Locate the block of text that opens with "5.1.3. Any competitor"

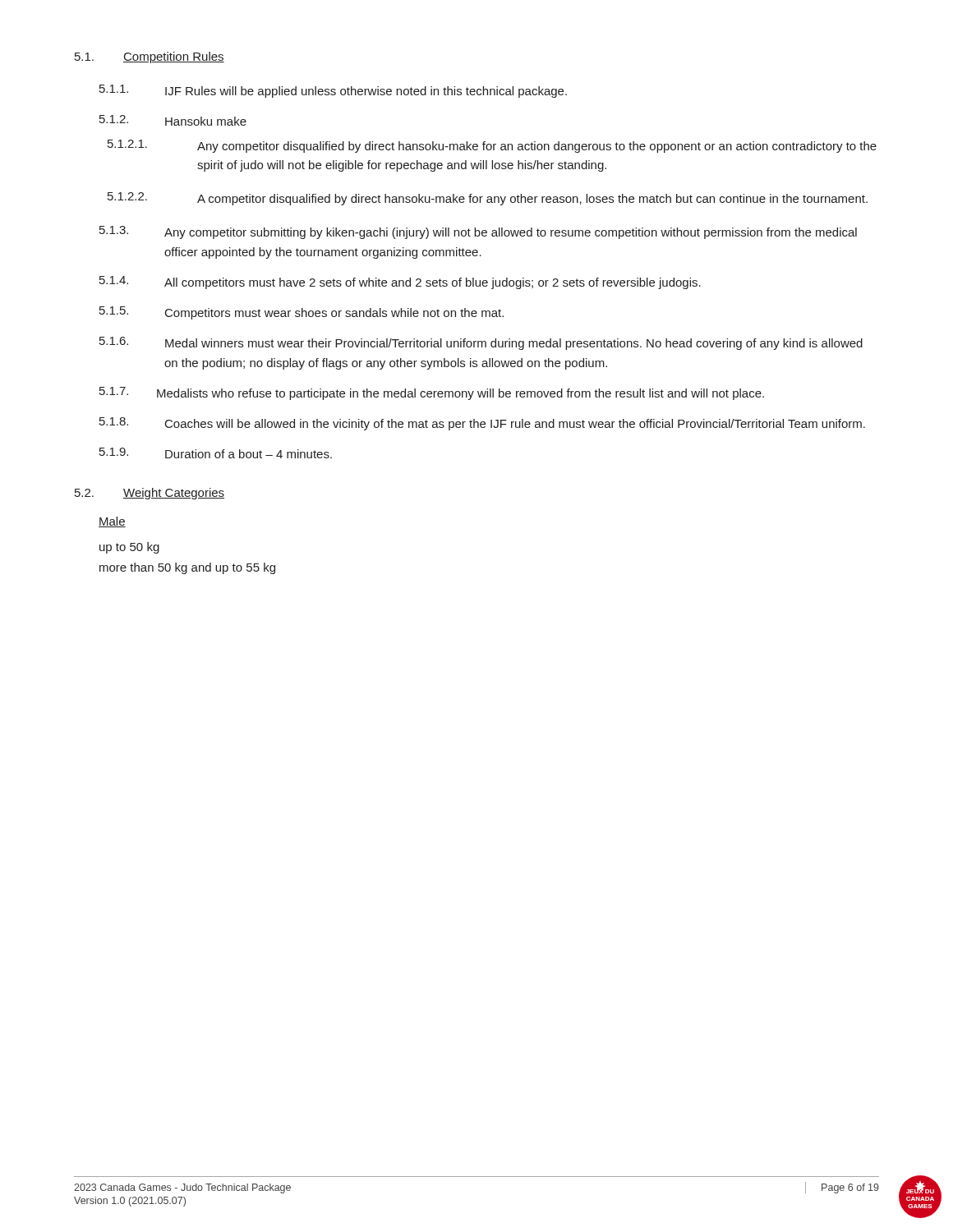489,242
